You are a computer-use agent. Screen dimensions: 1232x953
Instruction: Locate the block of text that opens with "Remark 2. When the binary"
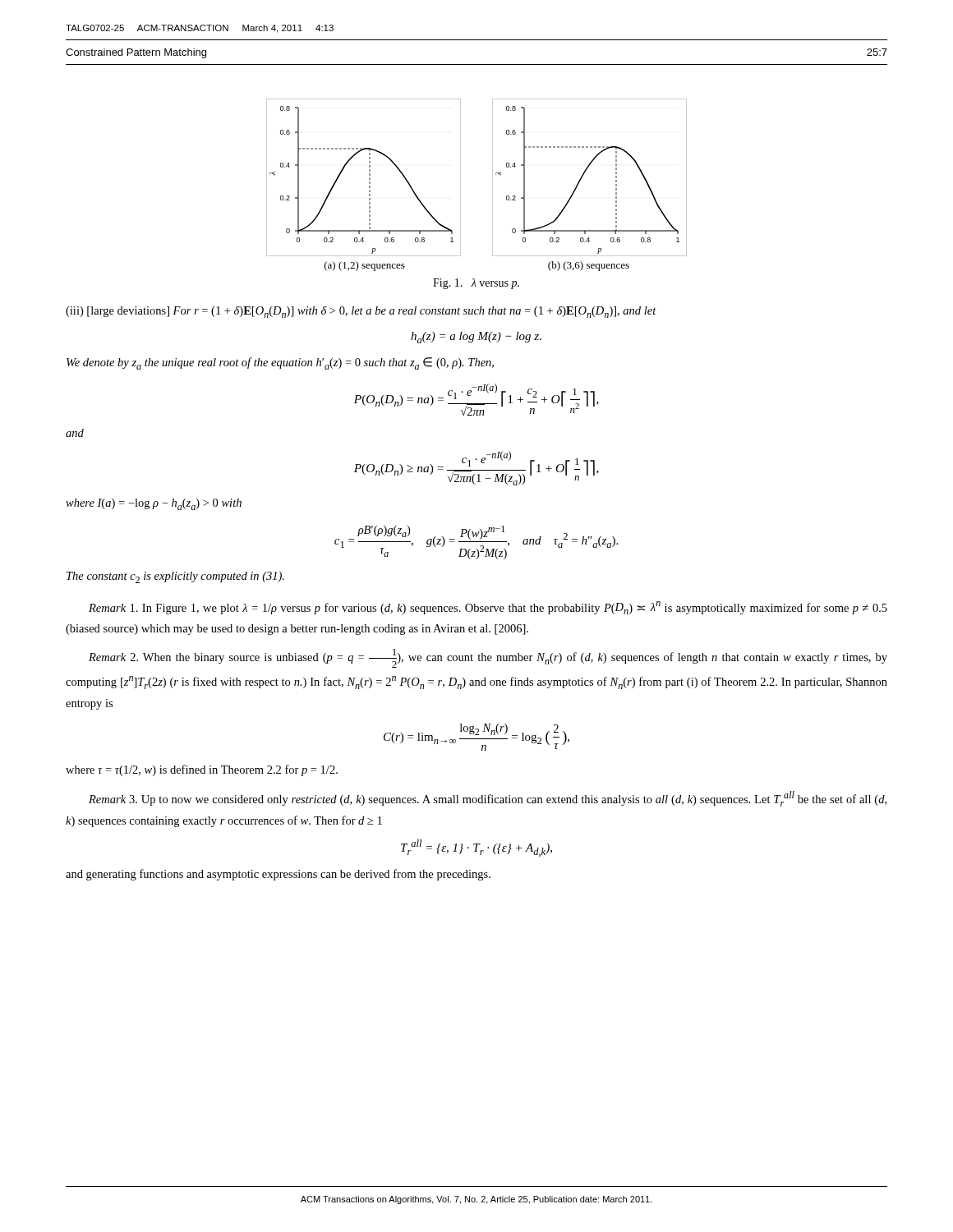(x=476, y=678)
